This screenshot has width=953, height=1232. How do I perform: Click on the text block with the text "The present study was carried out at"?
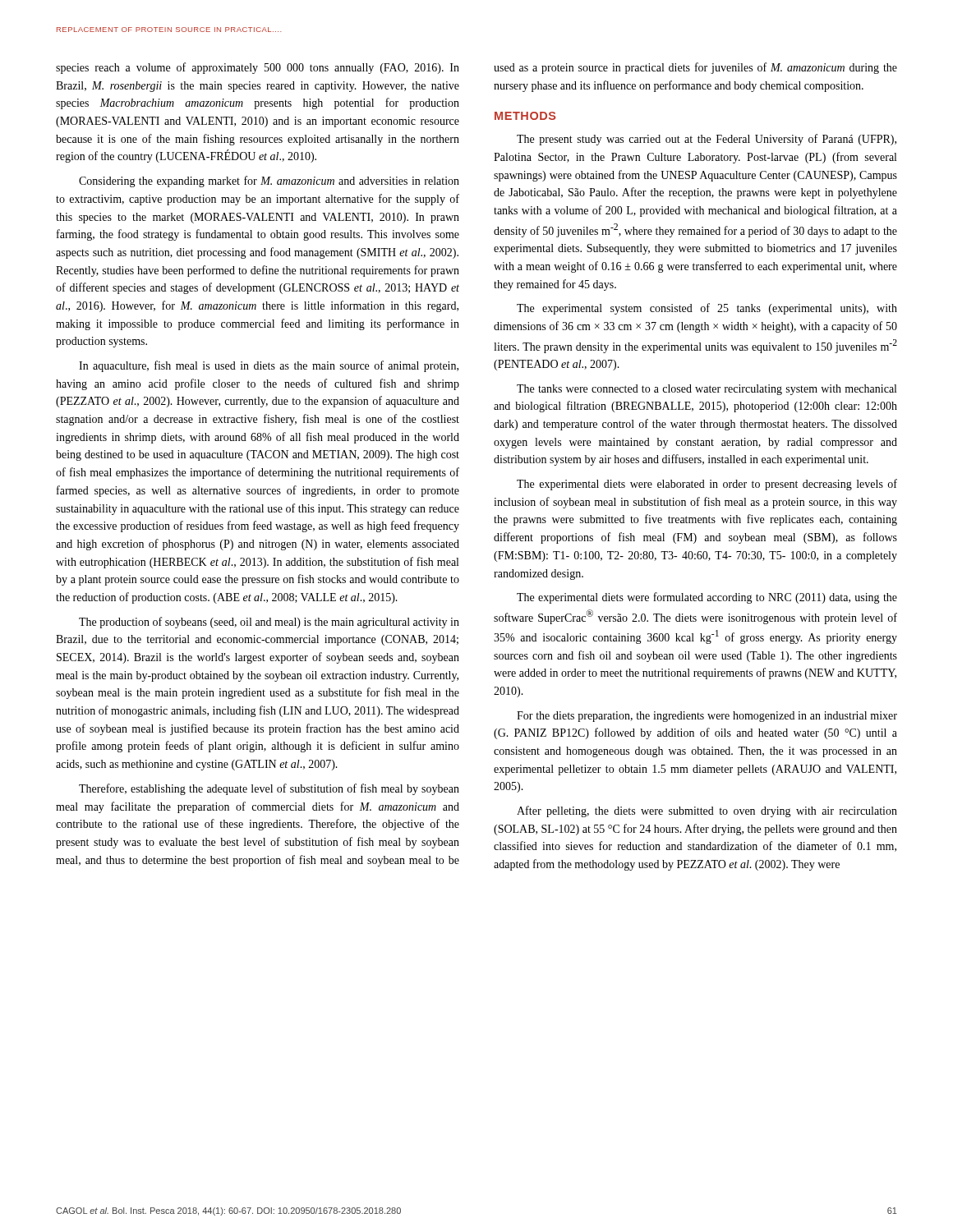click(695, 212)
